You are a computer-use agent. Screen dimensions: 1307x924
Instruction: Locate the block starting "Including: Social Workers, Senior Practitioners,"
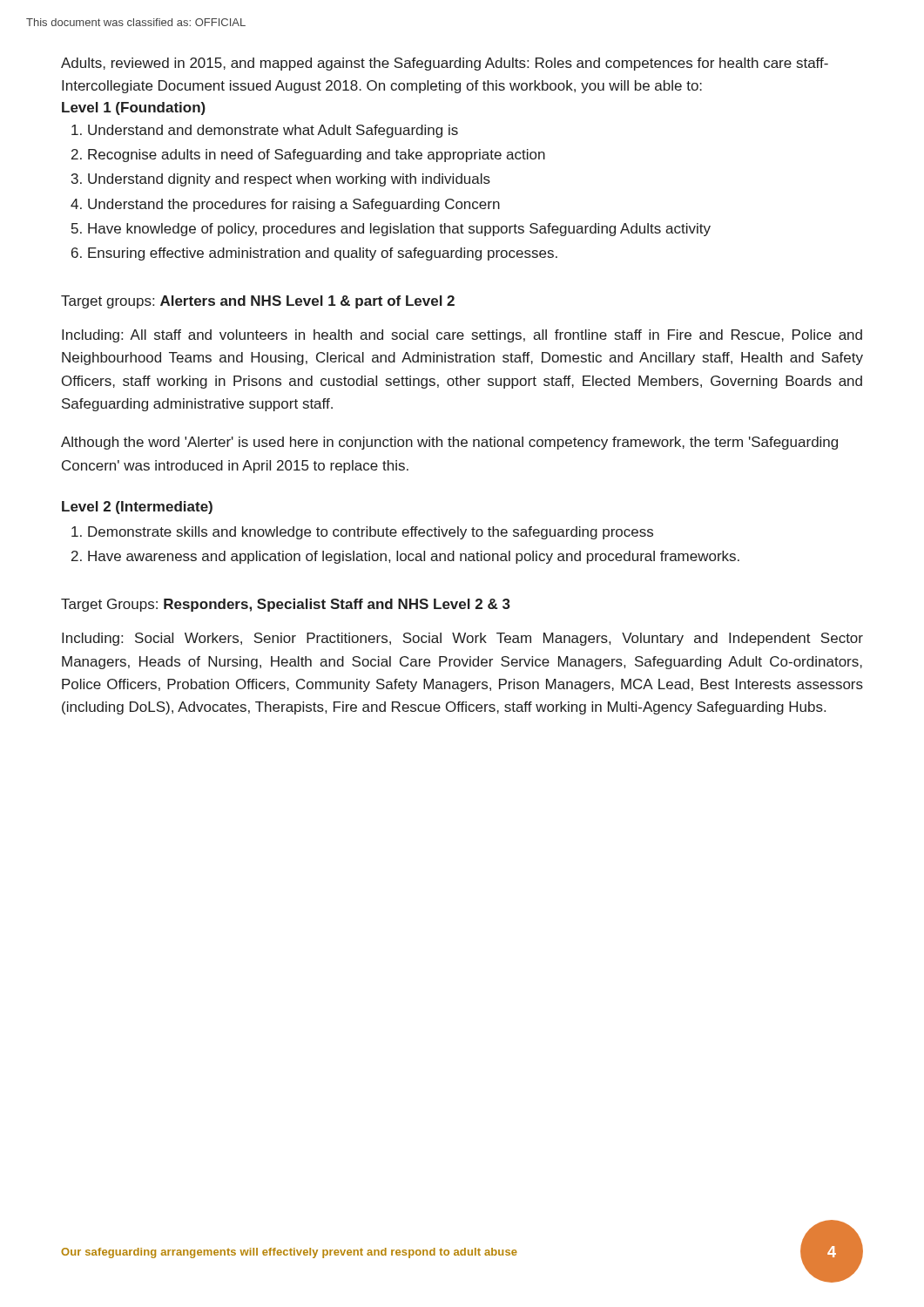[462, 673]
